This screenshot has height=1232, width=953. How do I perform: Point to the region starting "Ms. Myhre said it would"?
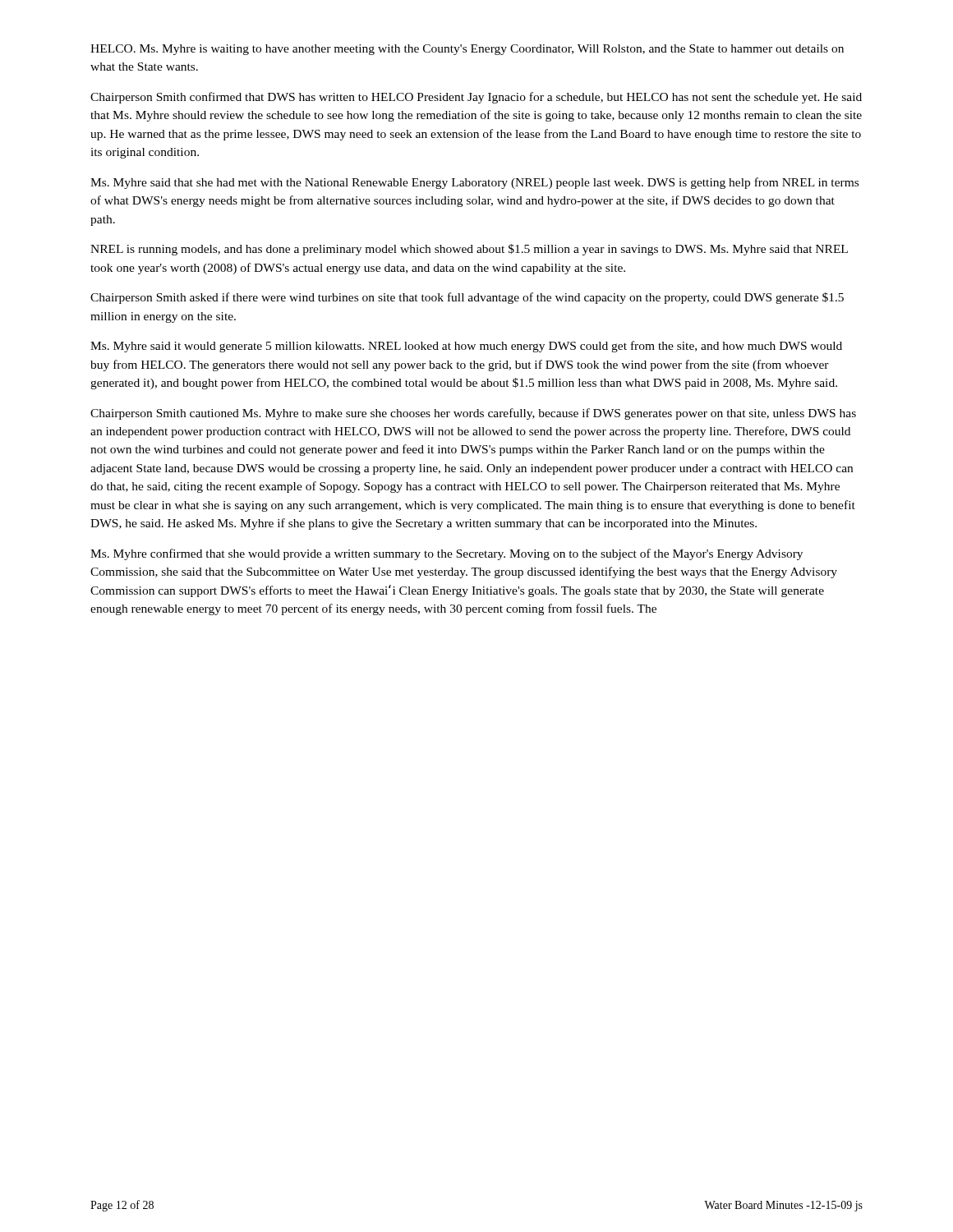click(x=466, y=364)
